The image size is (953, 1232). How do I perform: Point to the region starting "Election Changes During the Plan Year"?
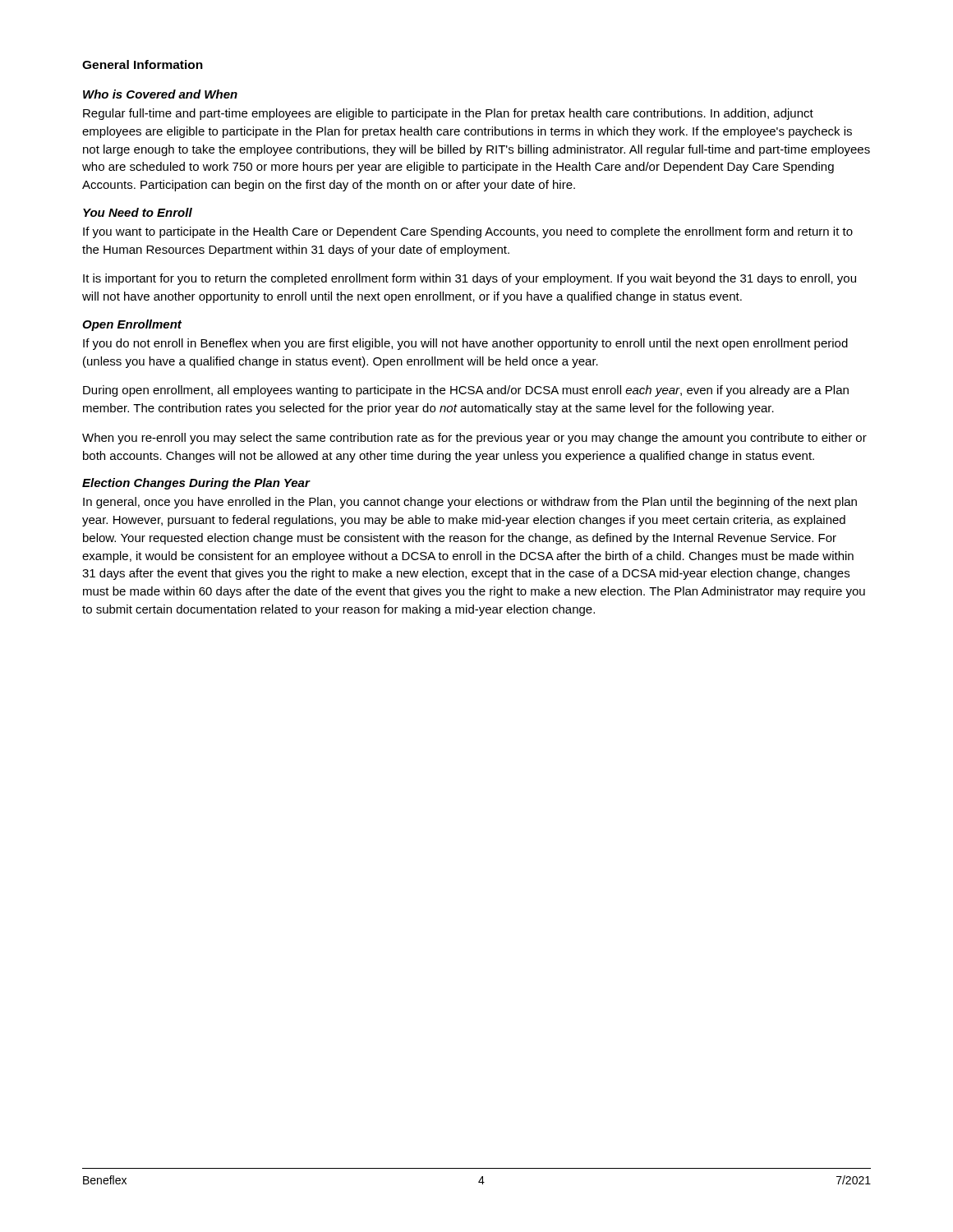(x=196, y=483)
